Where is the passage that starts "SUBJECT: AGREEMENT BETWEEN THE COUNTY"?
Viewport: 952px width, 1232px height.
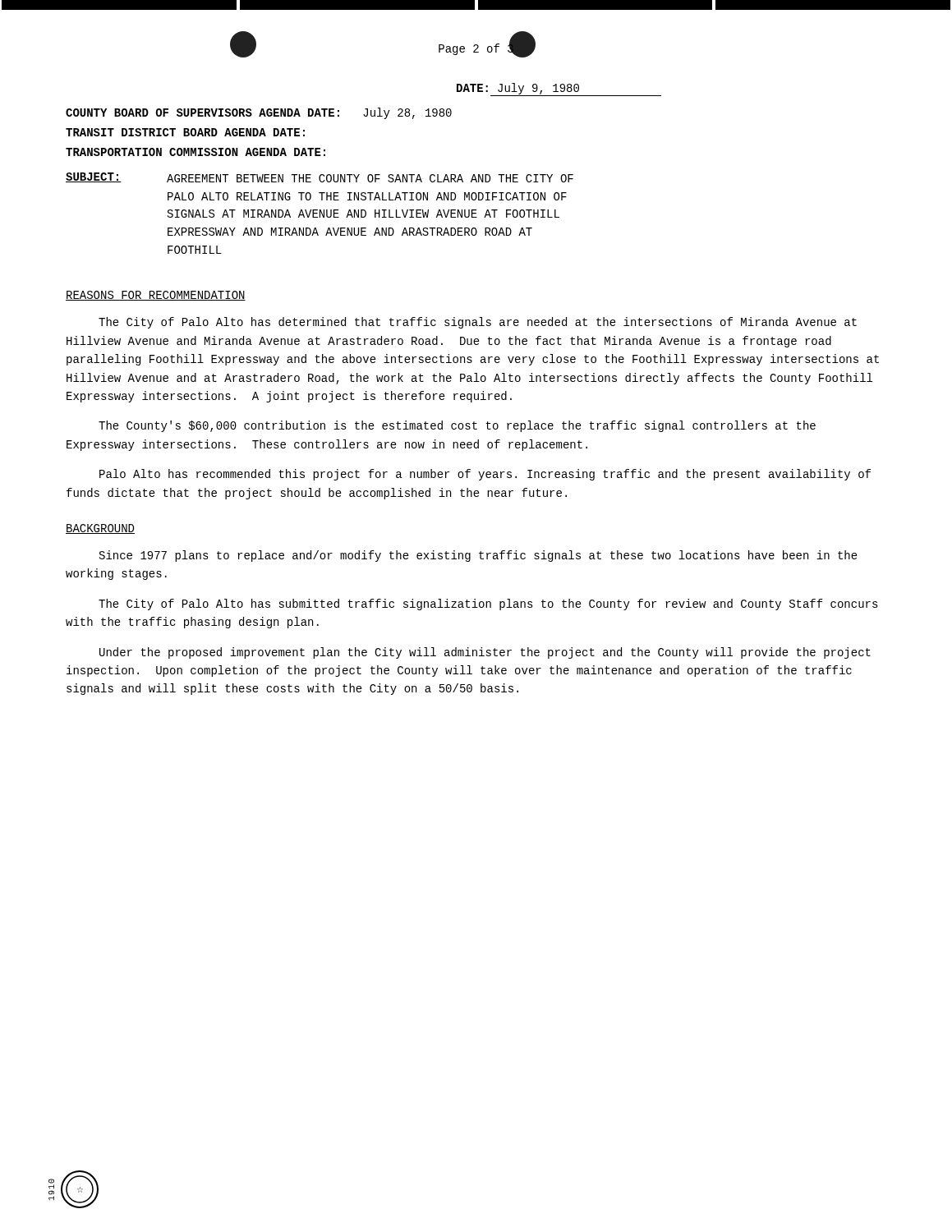coord(320,215)
